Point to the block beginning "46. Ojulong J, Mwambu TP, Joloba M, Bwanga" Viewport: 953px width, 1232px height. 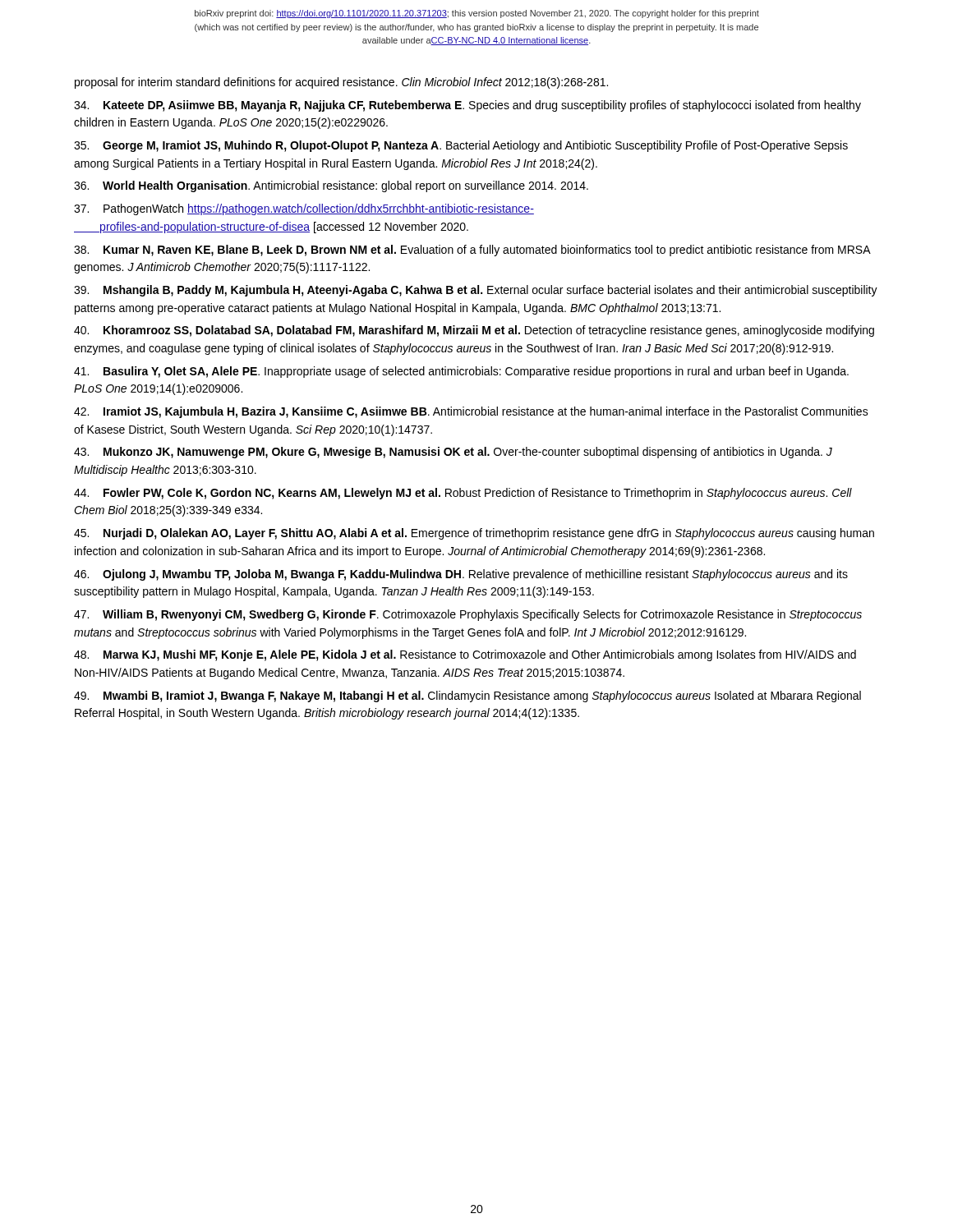(461, 583)
